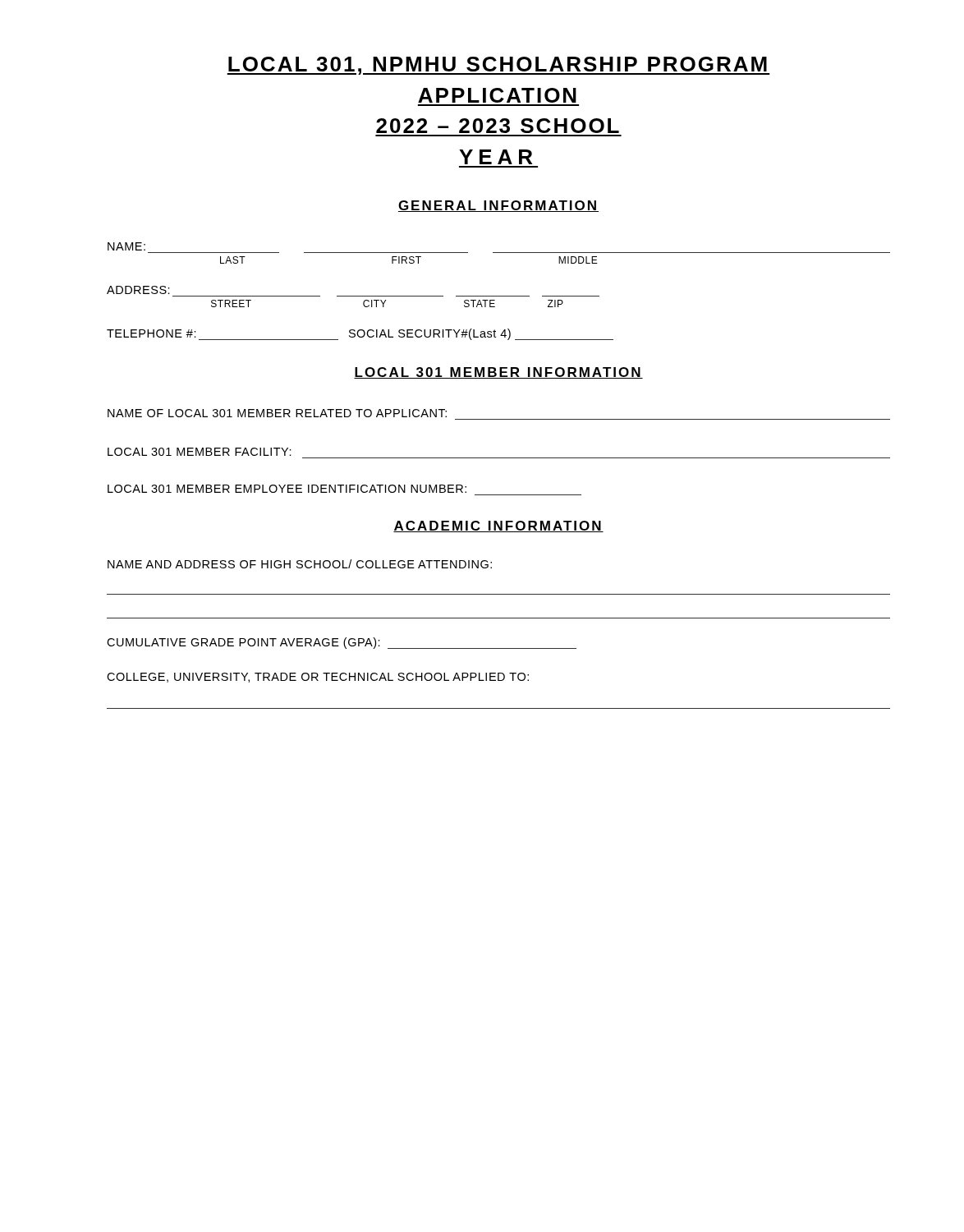Point to the passage starting "TELEPHONE #: SOCIAL SECURITY#(Last 4)"
964x1232 pixels.
pyautogui.click(x=360, y=332)
